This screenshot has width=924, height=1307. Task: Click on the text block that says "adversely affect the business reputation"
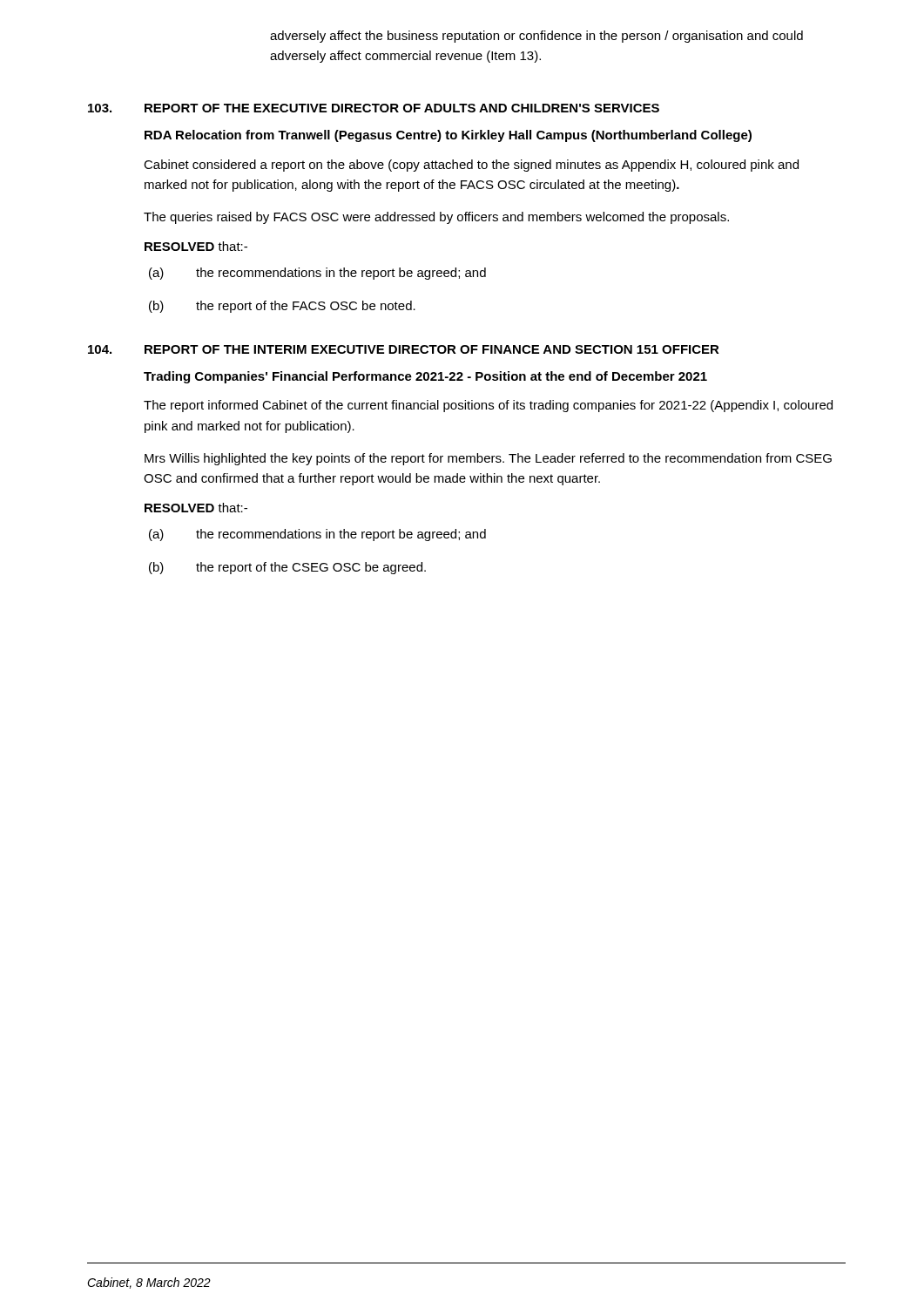point(537,45)
